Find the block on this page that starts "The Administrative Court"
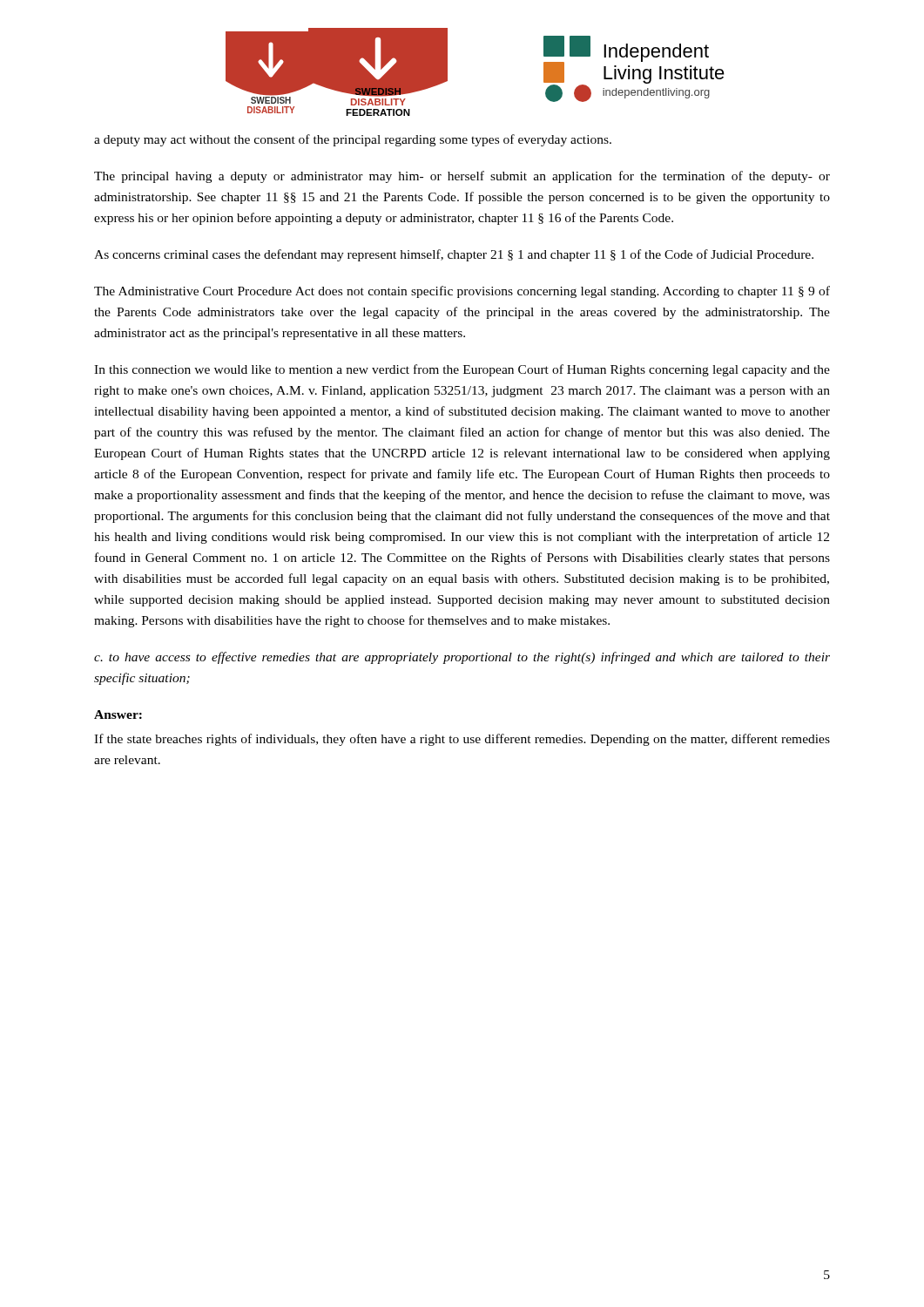 [462, 312]
